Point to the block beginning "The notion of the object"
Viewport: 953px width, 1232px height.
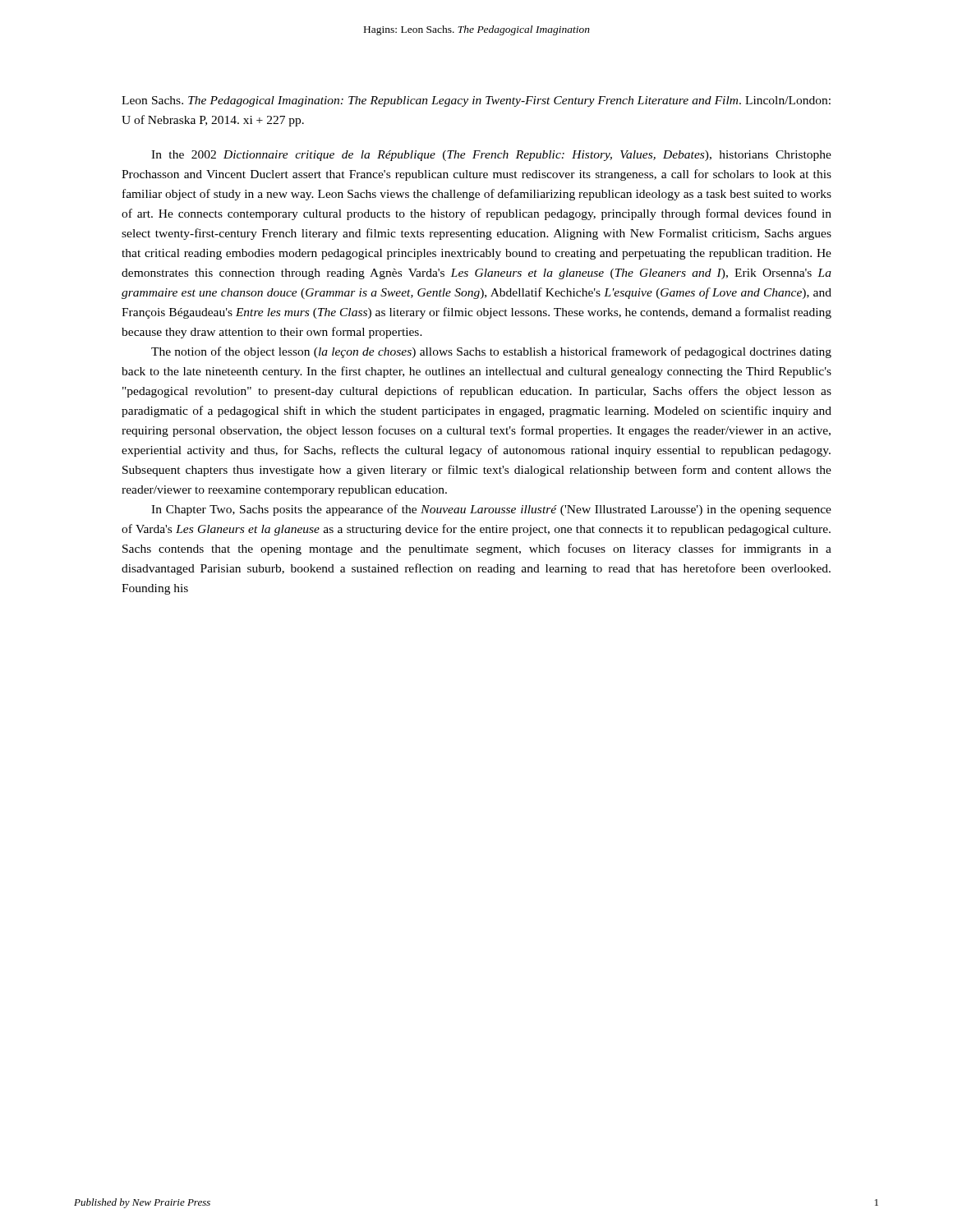coord(476,420)
